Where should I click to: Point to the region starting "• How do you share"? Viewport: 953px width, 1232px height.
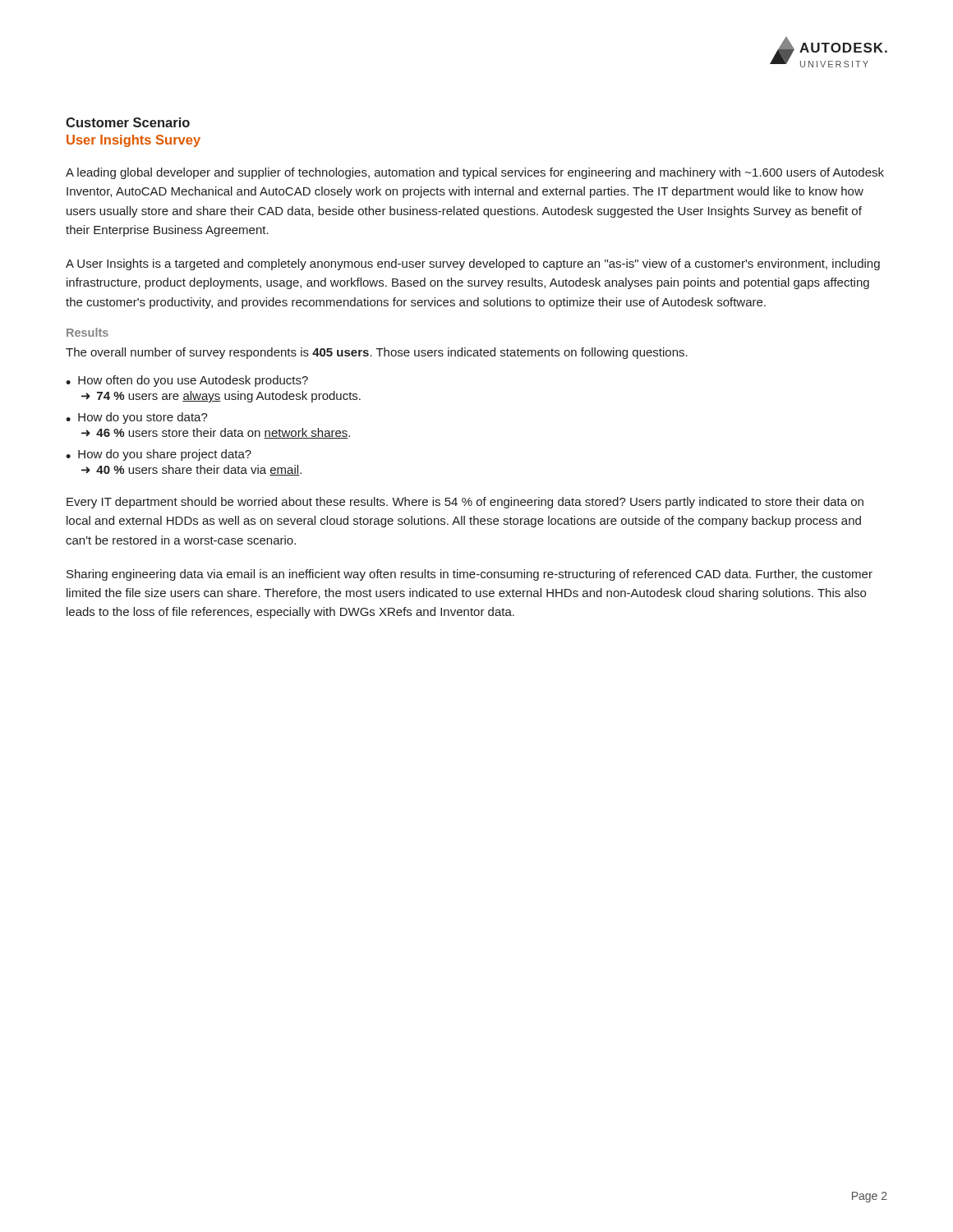(x=159, y=455)
